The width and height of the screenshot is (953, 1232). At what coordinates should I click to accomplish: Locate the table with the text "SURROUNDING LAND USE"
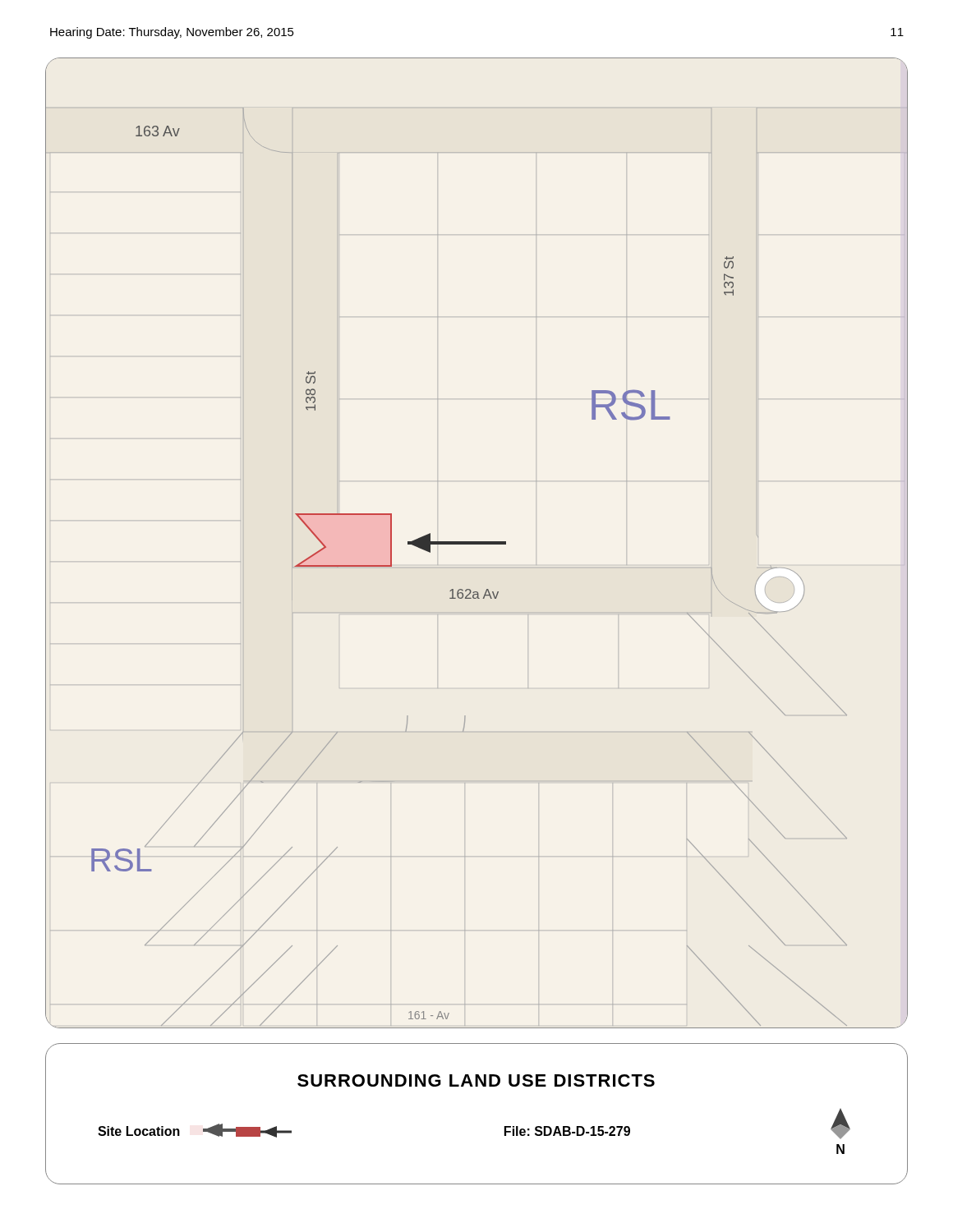click(476, 1114)
